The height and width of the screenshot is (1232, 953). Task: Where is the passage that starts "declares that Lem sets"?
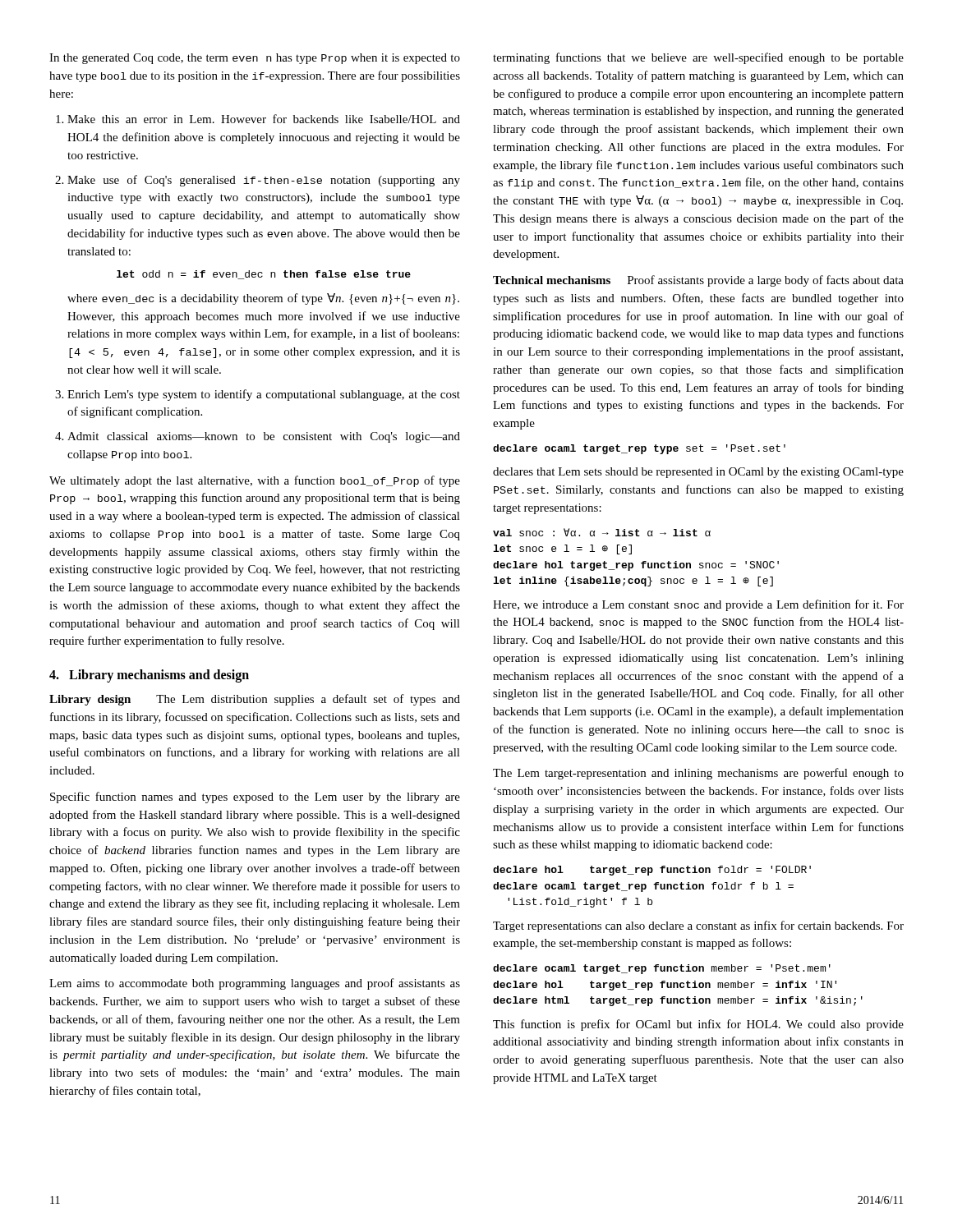coord(698,490)
